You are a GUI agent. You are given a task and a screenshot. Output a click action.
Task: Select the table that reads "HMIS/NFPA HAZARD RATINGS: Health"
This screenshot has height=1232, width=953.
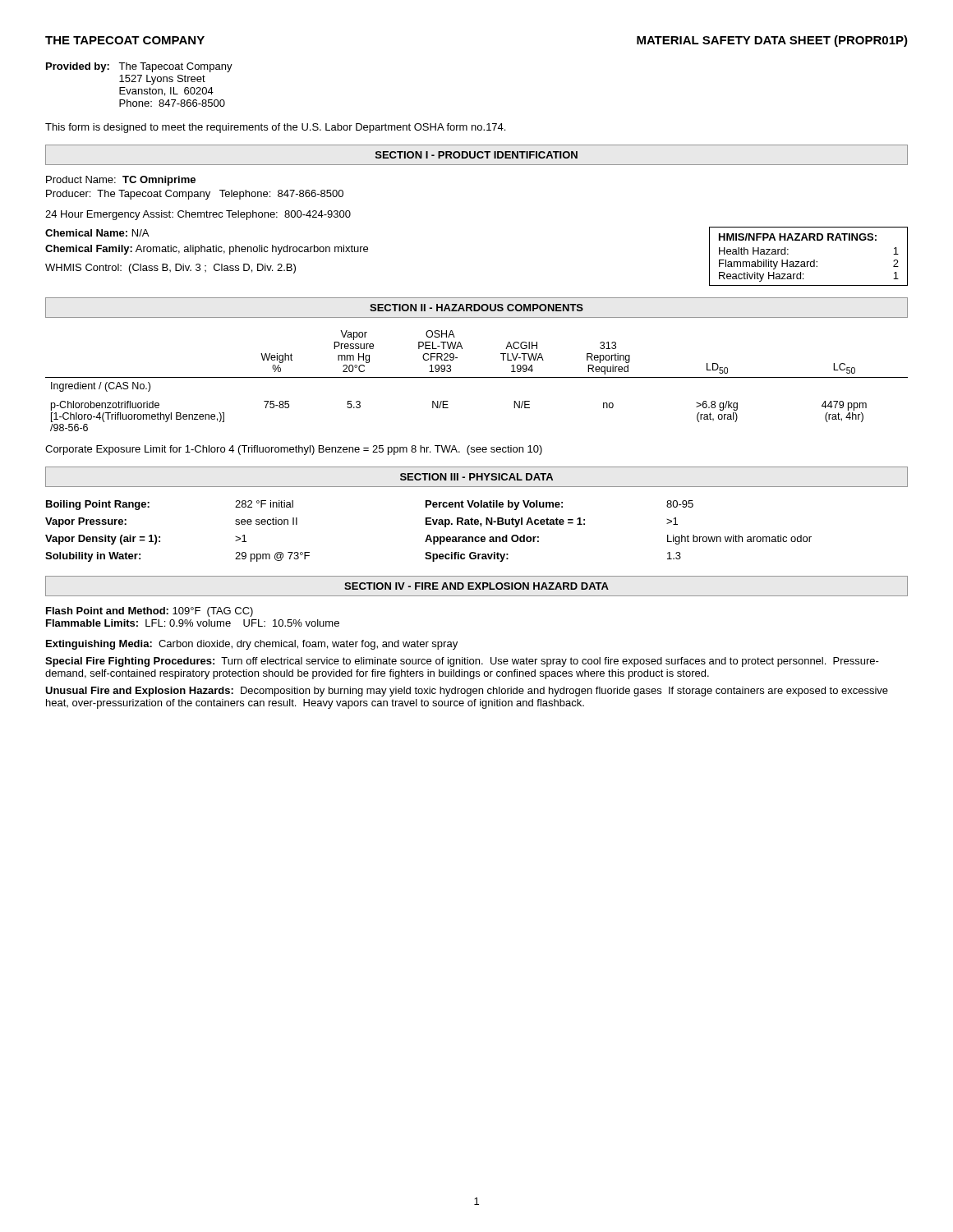point(808,256)
